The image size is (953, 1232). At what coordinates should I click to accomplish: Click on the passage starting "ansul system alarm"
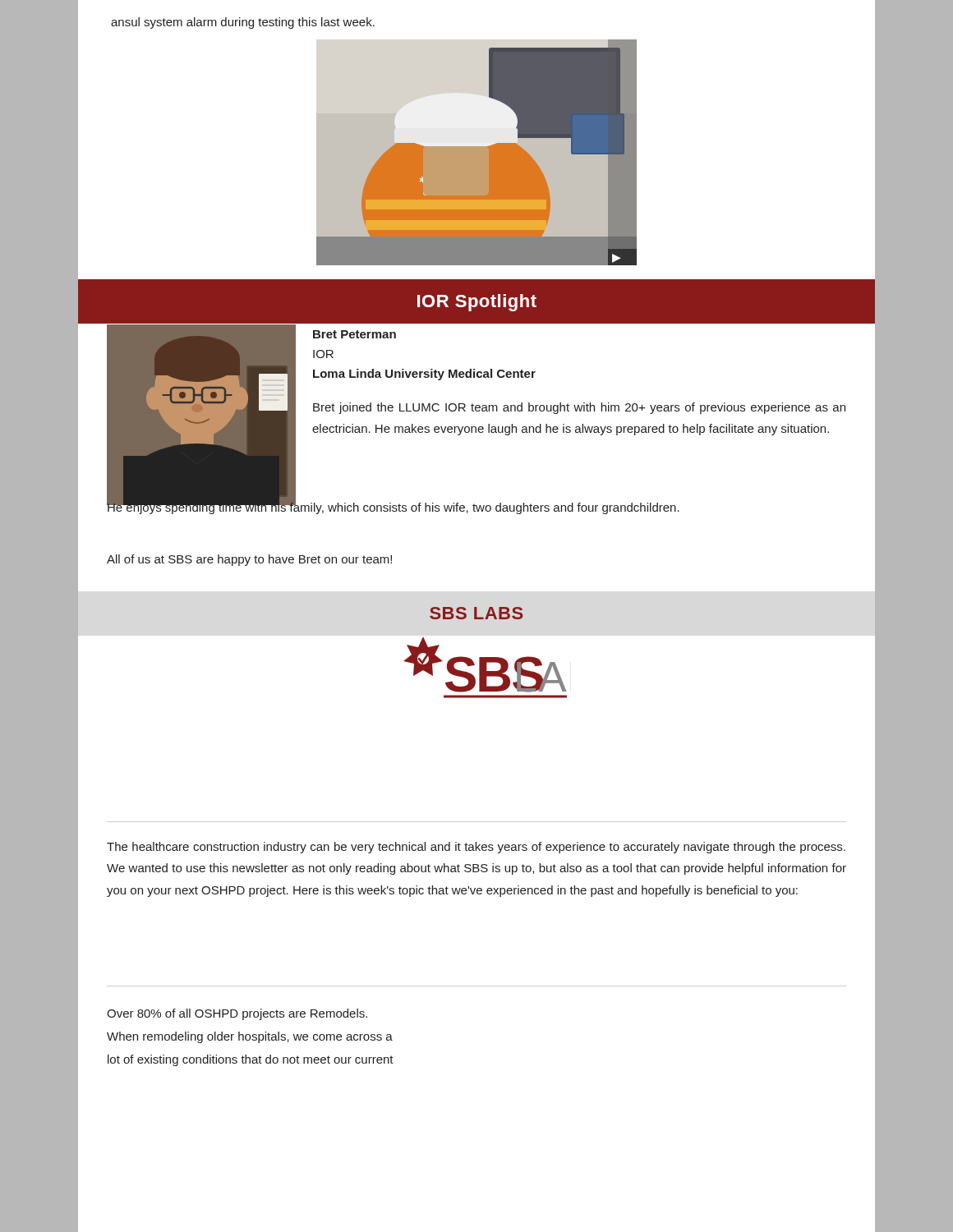243,22
